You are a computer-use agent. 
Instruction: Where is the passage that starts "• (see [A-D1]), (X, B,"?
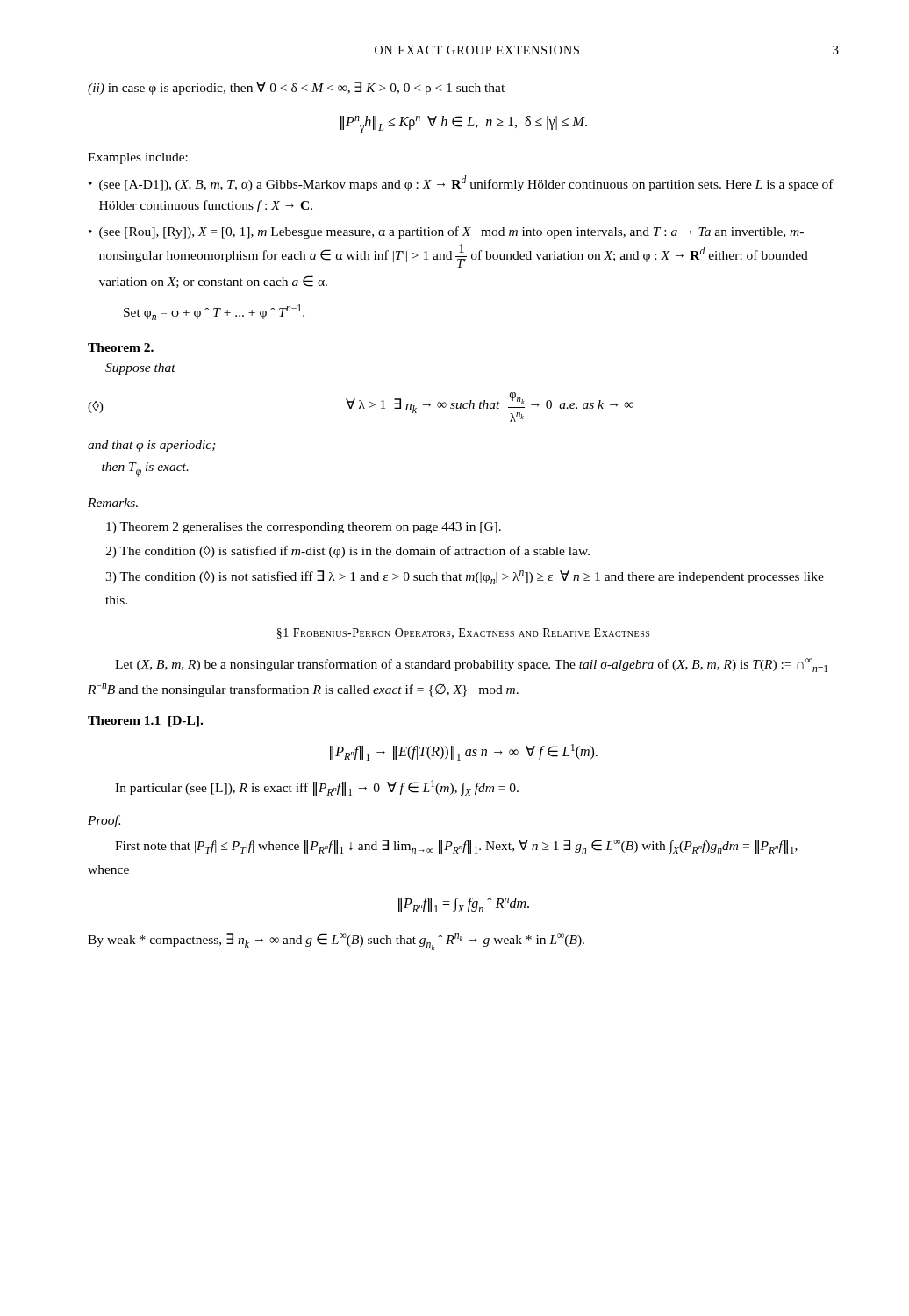tap(463, 194)
